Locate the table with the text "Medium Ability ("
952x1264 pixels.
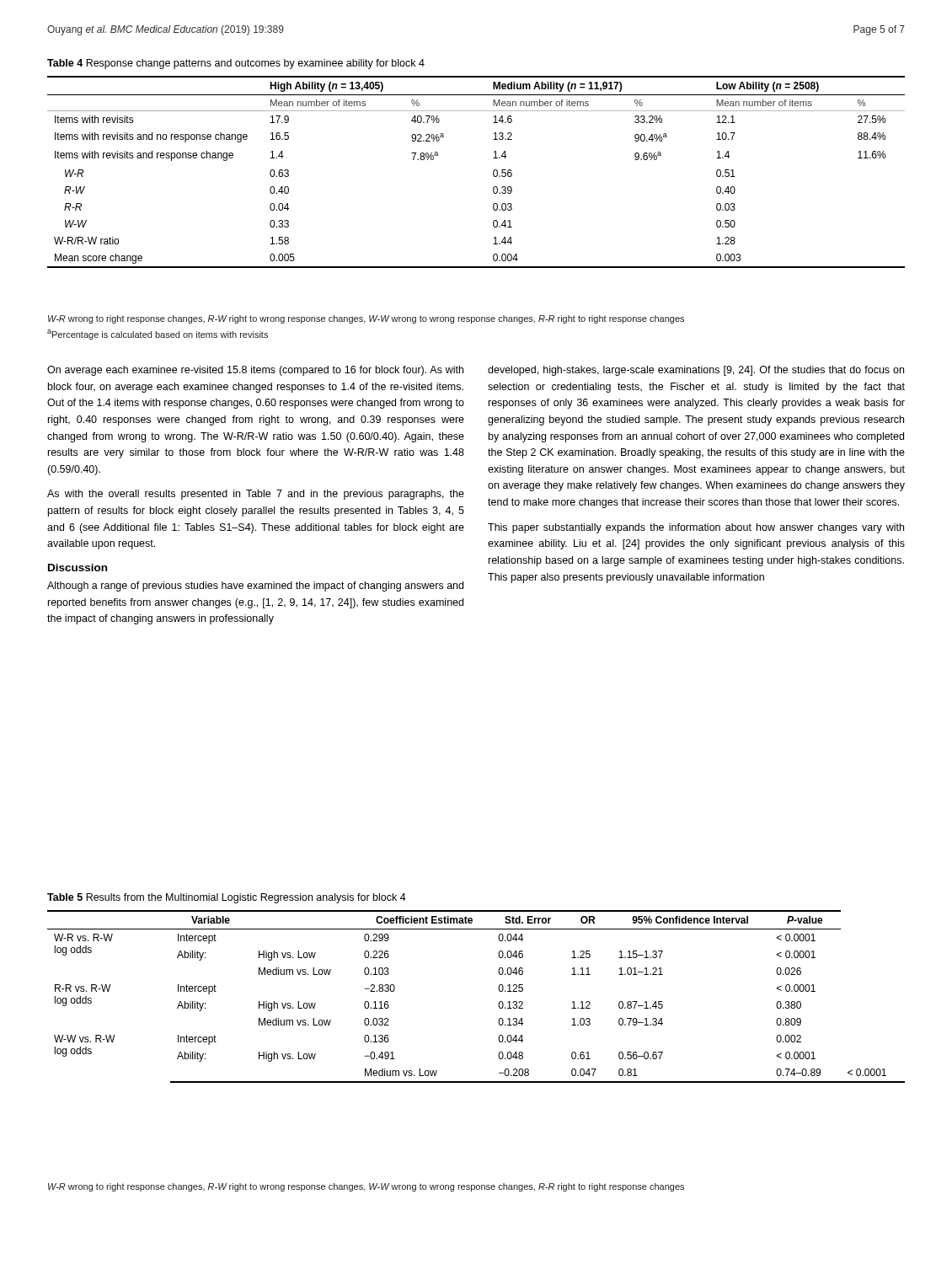[x=476, y=172]
